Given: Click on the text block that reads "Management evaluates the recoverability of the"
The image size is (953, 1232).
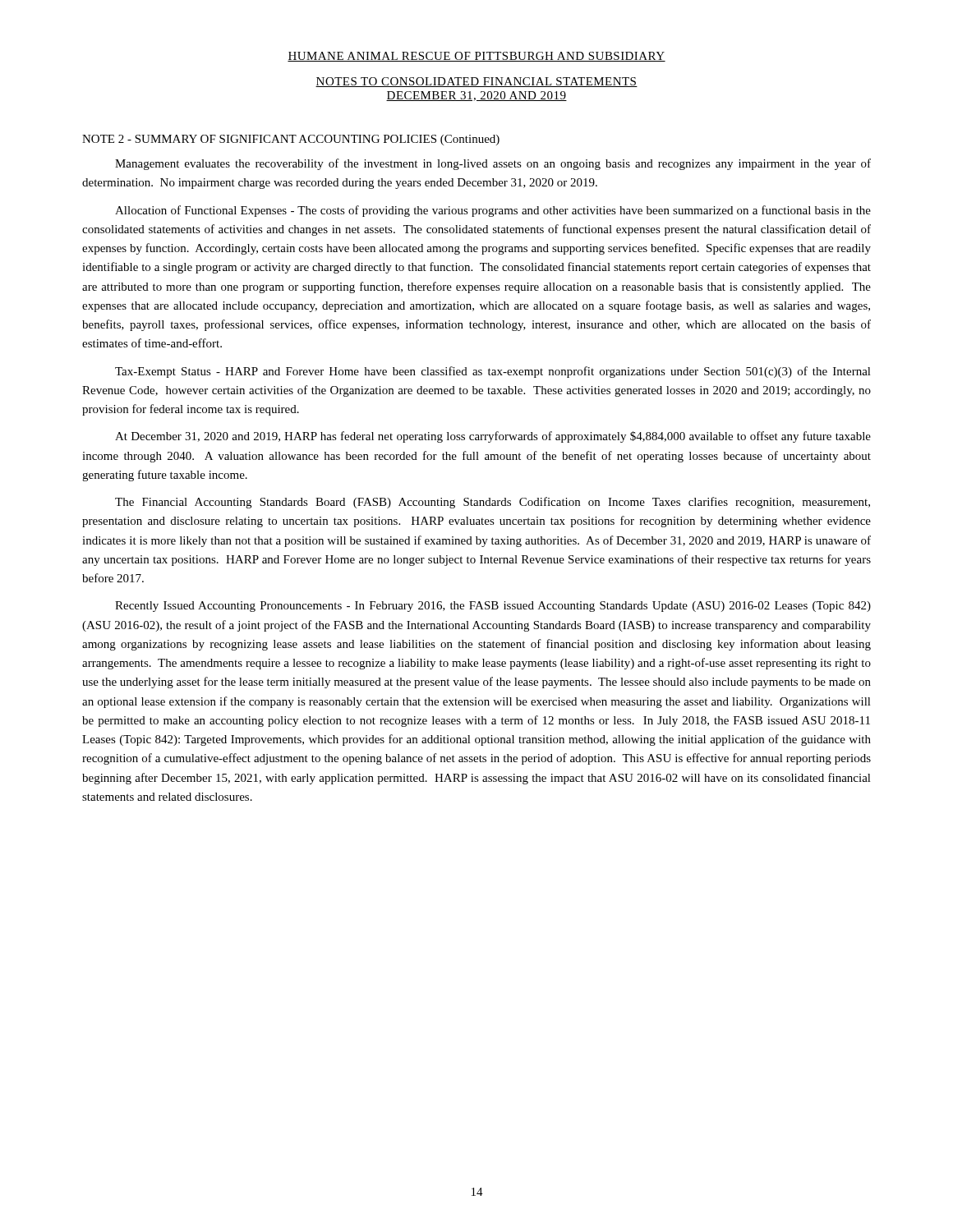Looking at the screenshot, I should [x=476, y=173].
